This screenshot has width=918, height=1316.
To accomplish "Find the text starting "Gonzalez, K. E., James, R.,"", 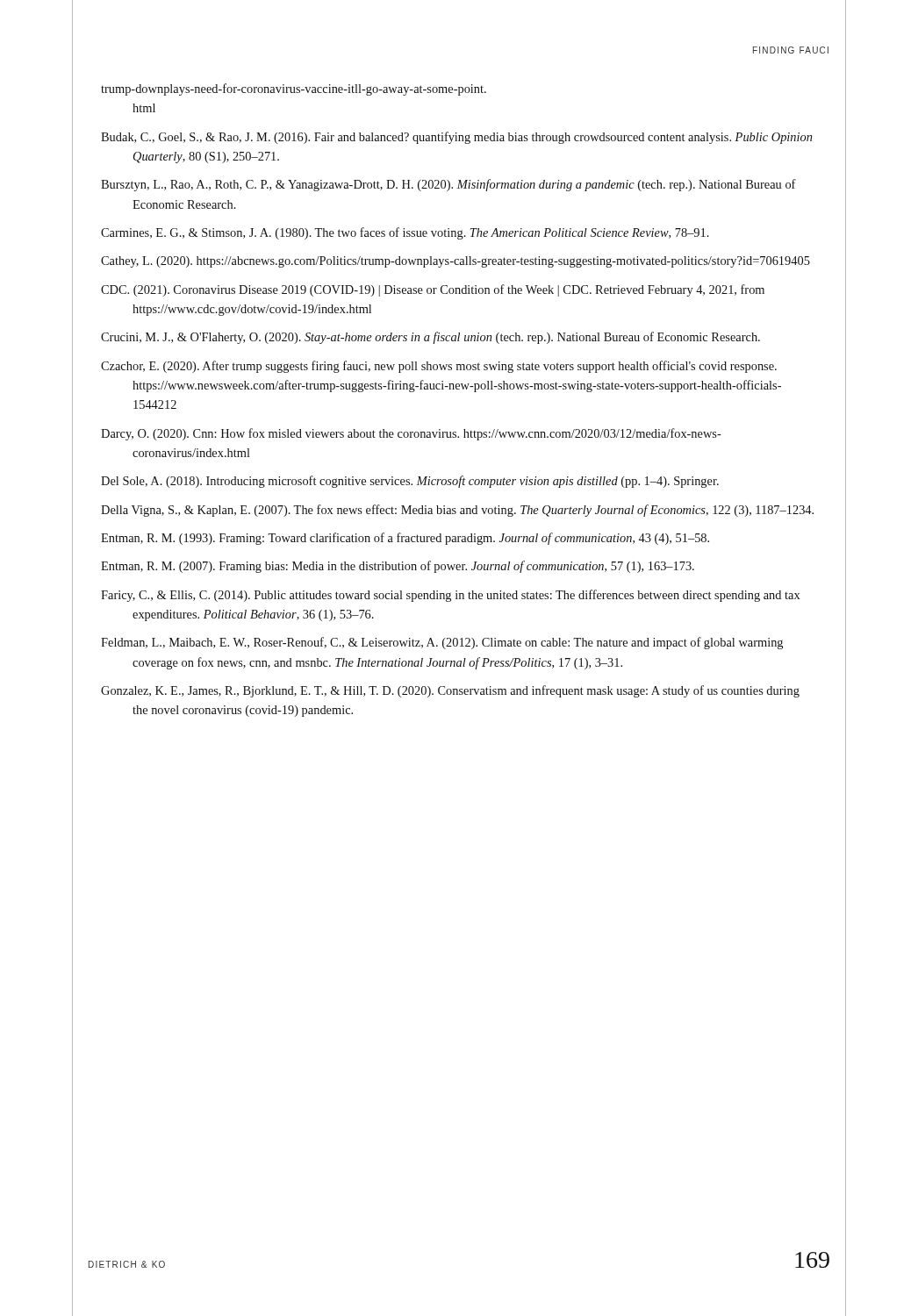I will (x=450, y=700).
